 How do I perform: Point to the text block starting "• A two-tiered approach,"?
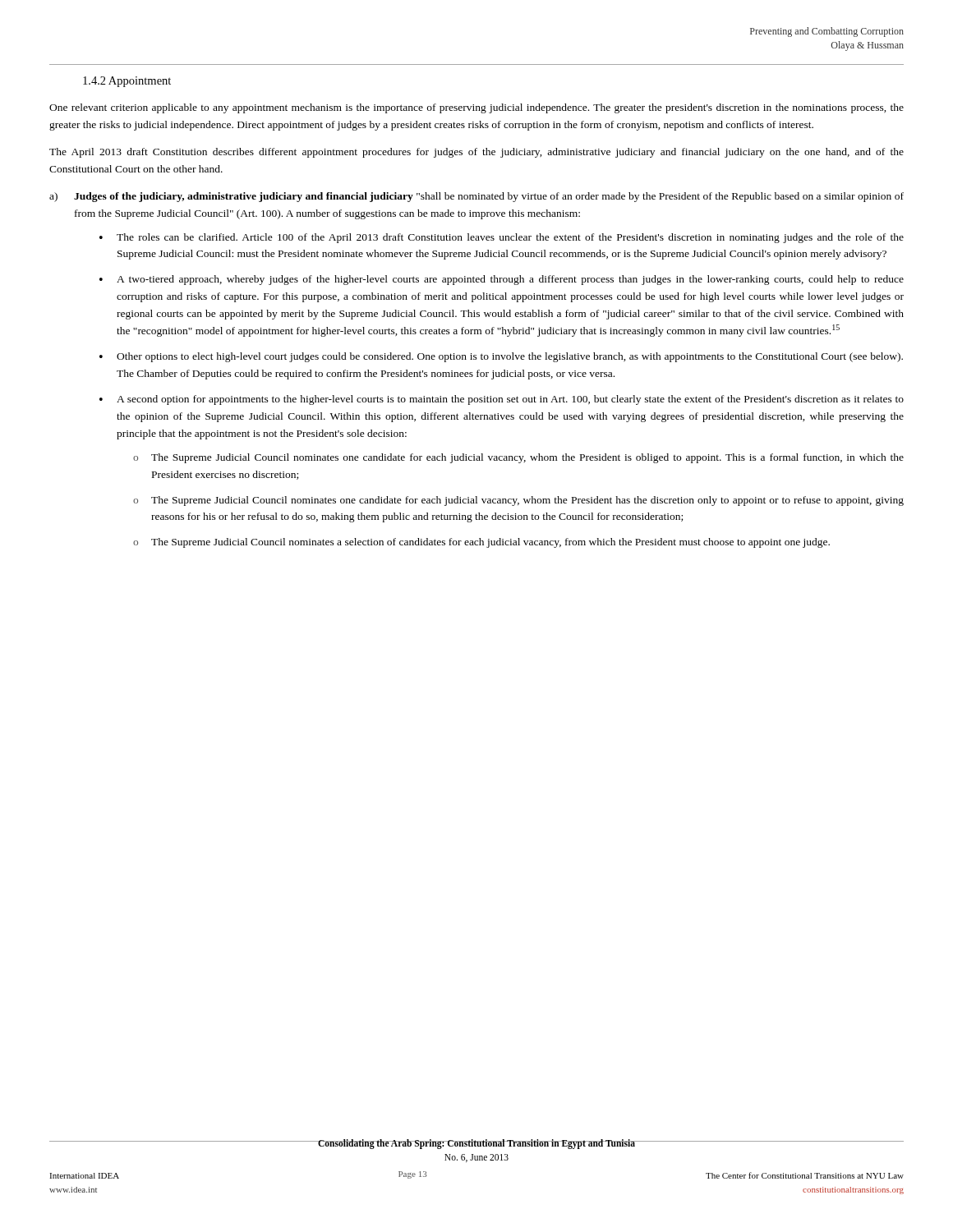pos(501,306)
